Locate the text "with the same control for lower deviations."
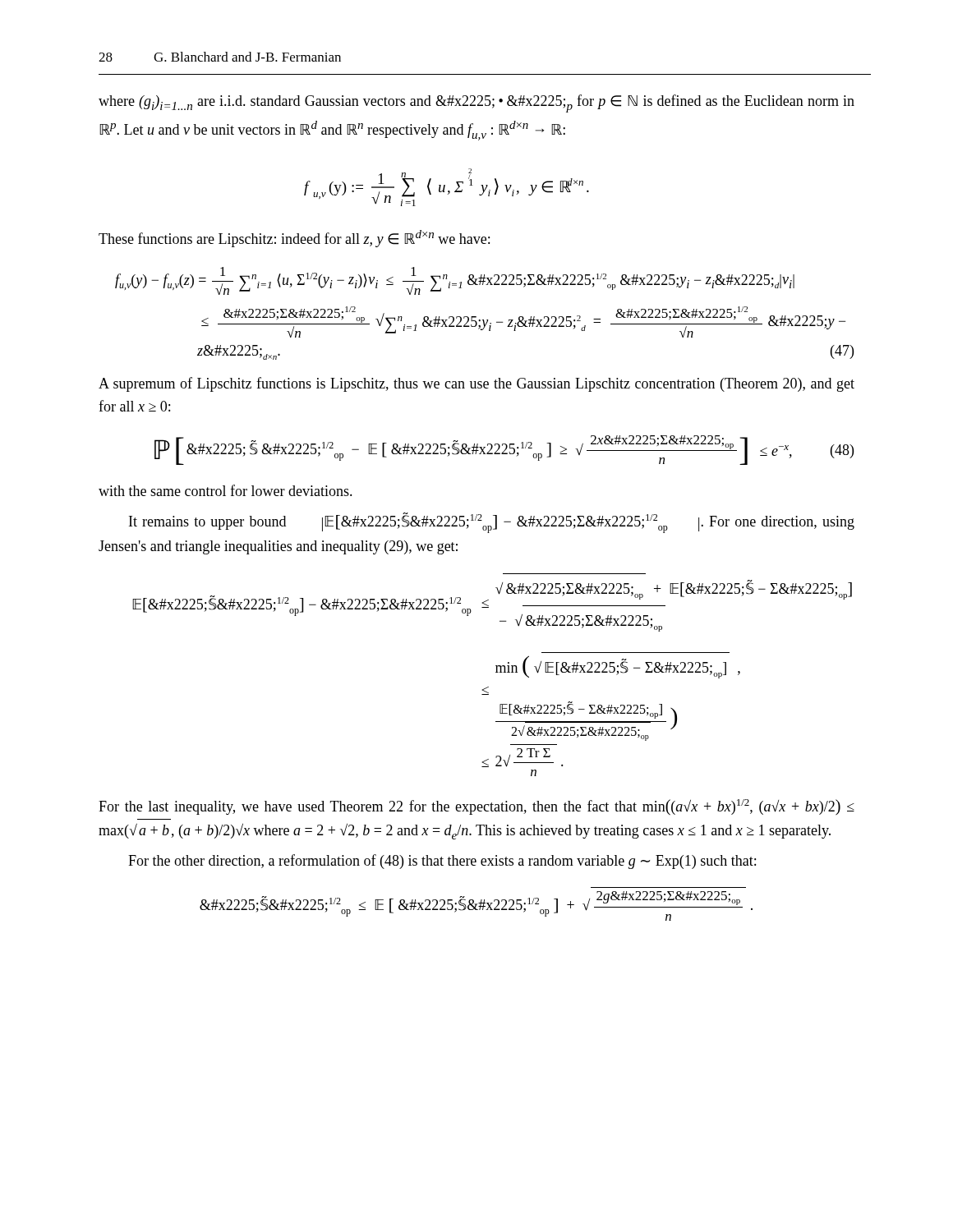The height and width of the screenshot is (1232, 953). 226,491
